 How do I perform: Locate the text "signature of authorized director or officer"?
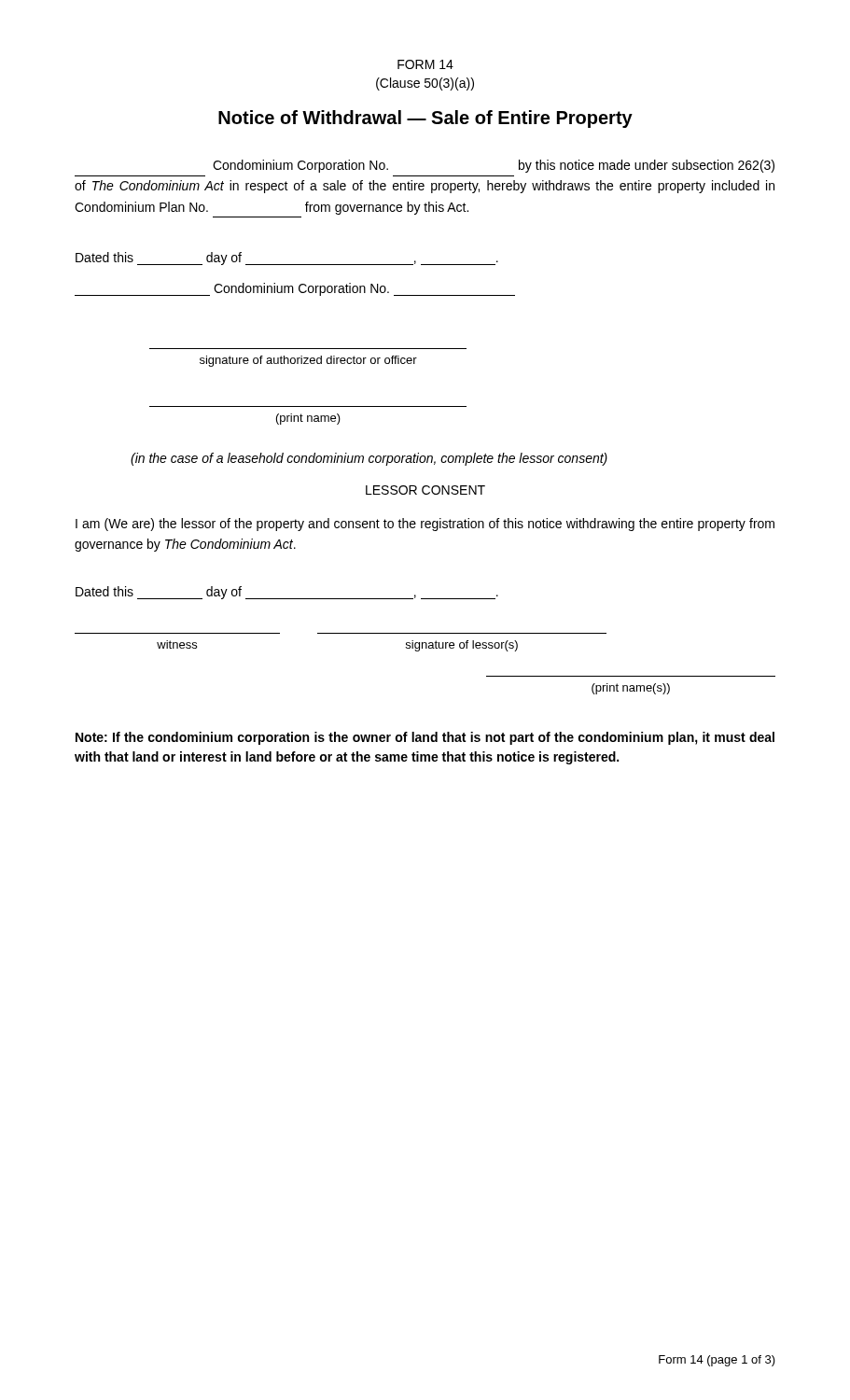308,358
